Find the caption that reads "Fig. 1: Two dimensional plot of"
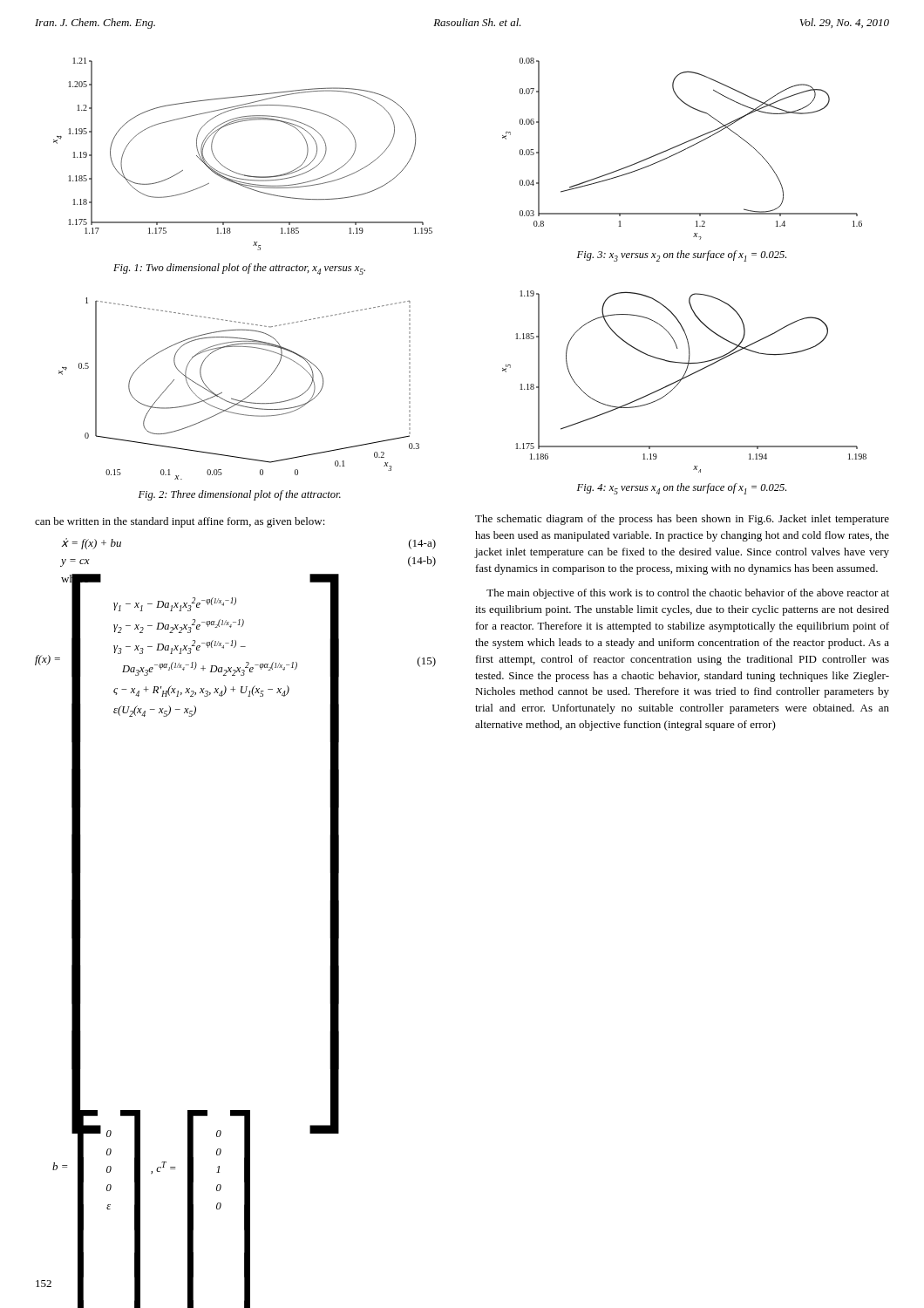Screen dimensions: 1308x924 (x=240, y=269)
